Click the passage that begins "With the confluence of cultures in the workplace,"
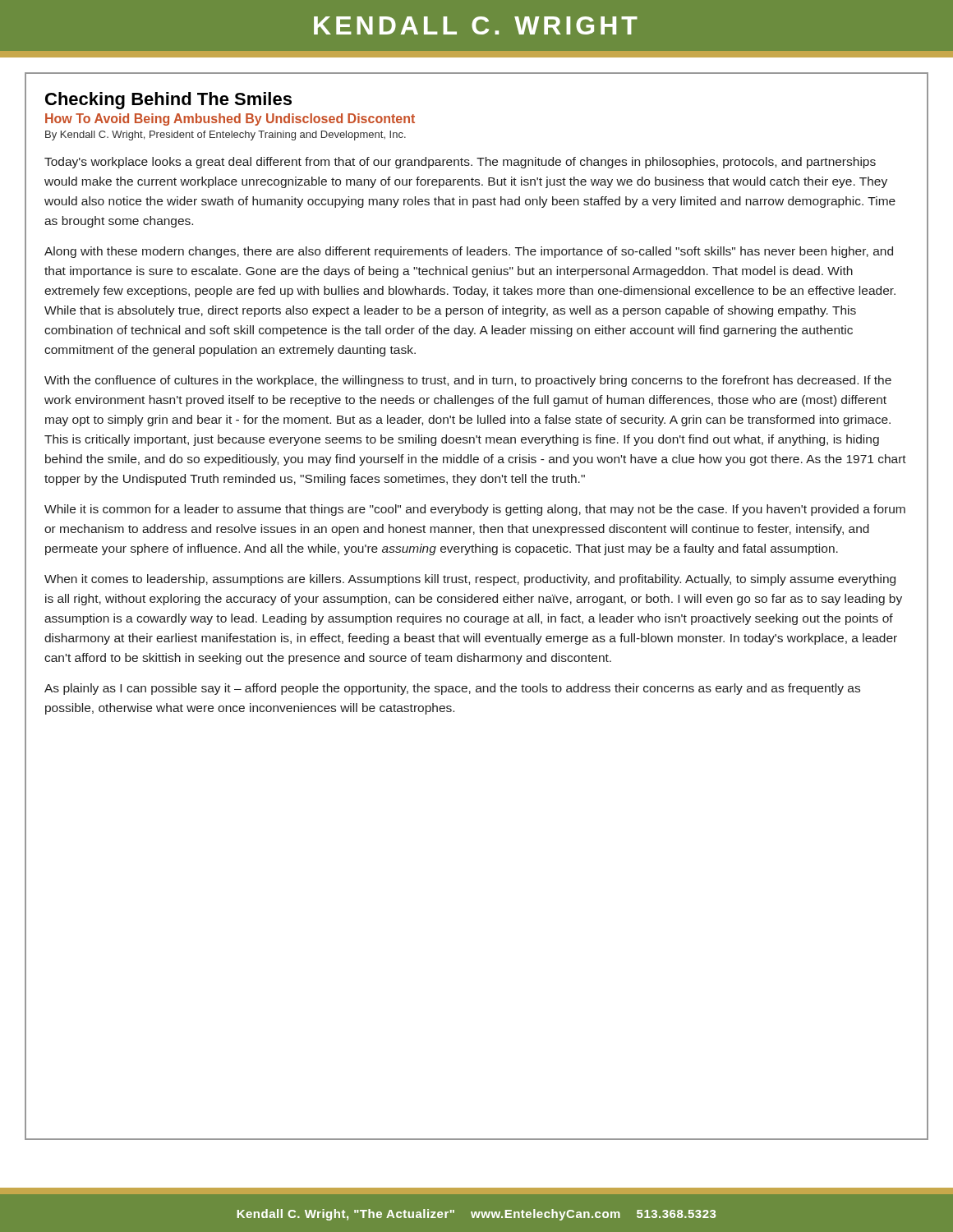 (475, 429)
